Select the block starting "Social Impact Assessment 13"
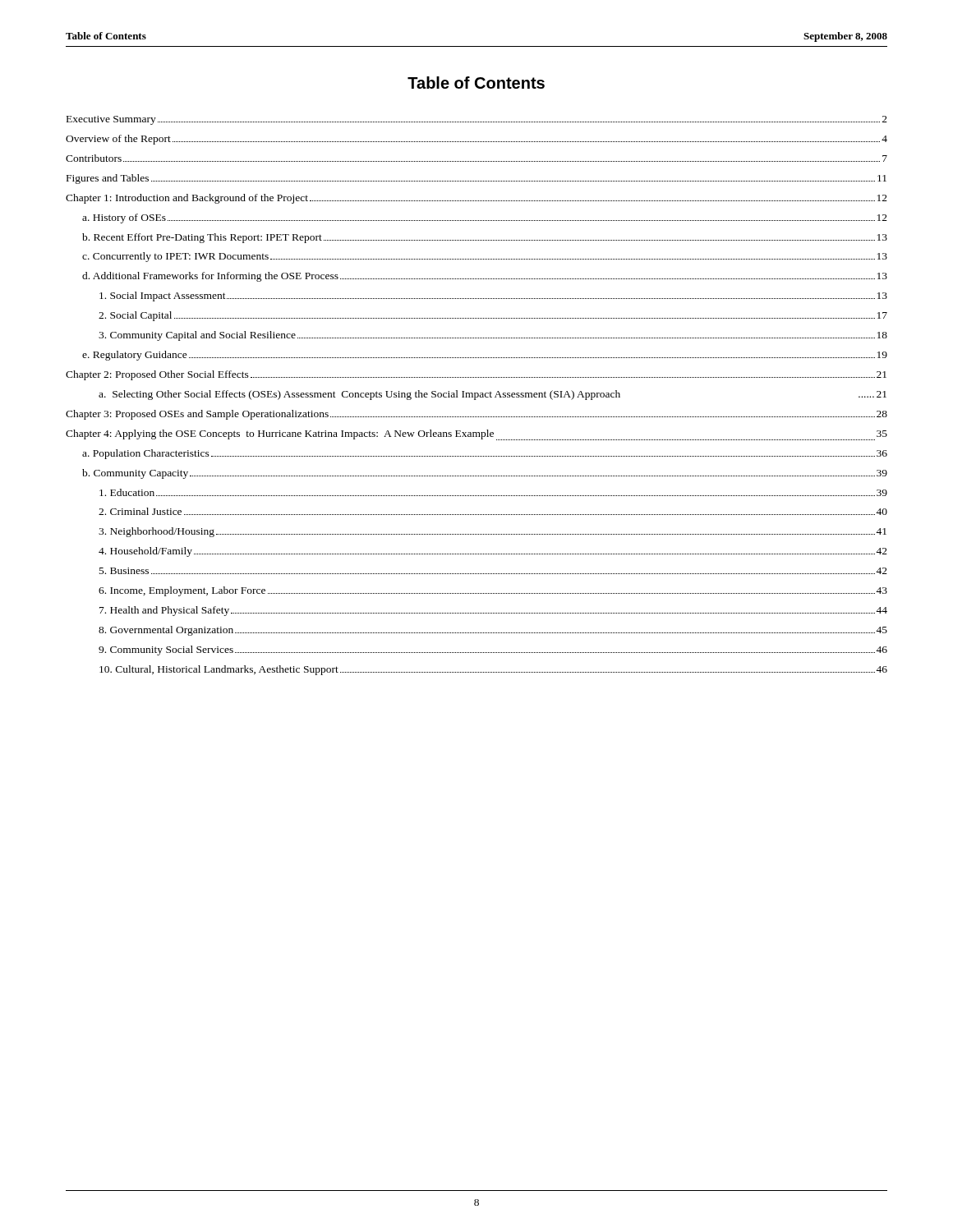The height and width of the screenshot is (1232, 953). [493, 296]
